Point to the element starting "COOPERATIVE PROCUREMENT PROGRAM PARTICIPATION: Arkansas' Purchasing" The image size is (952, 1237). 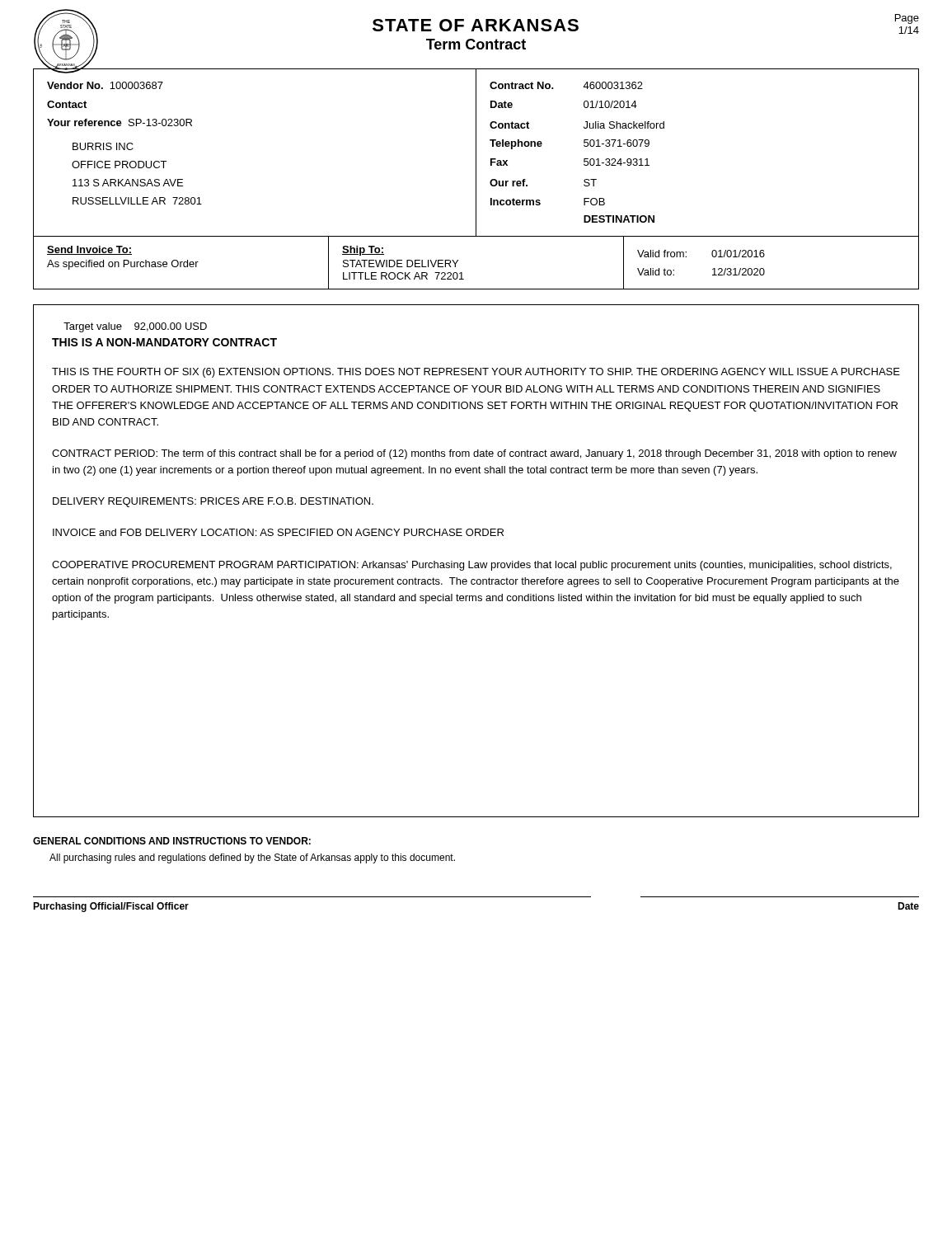click(476, 589)
